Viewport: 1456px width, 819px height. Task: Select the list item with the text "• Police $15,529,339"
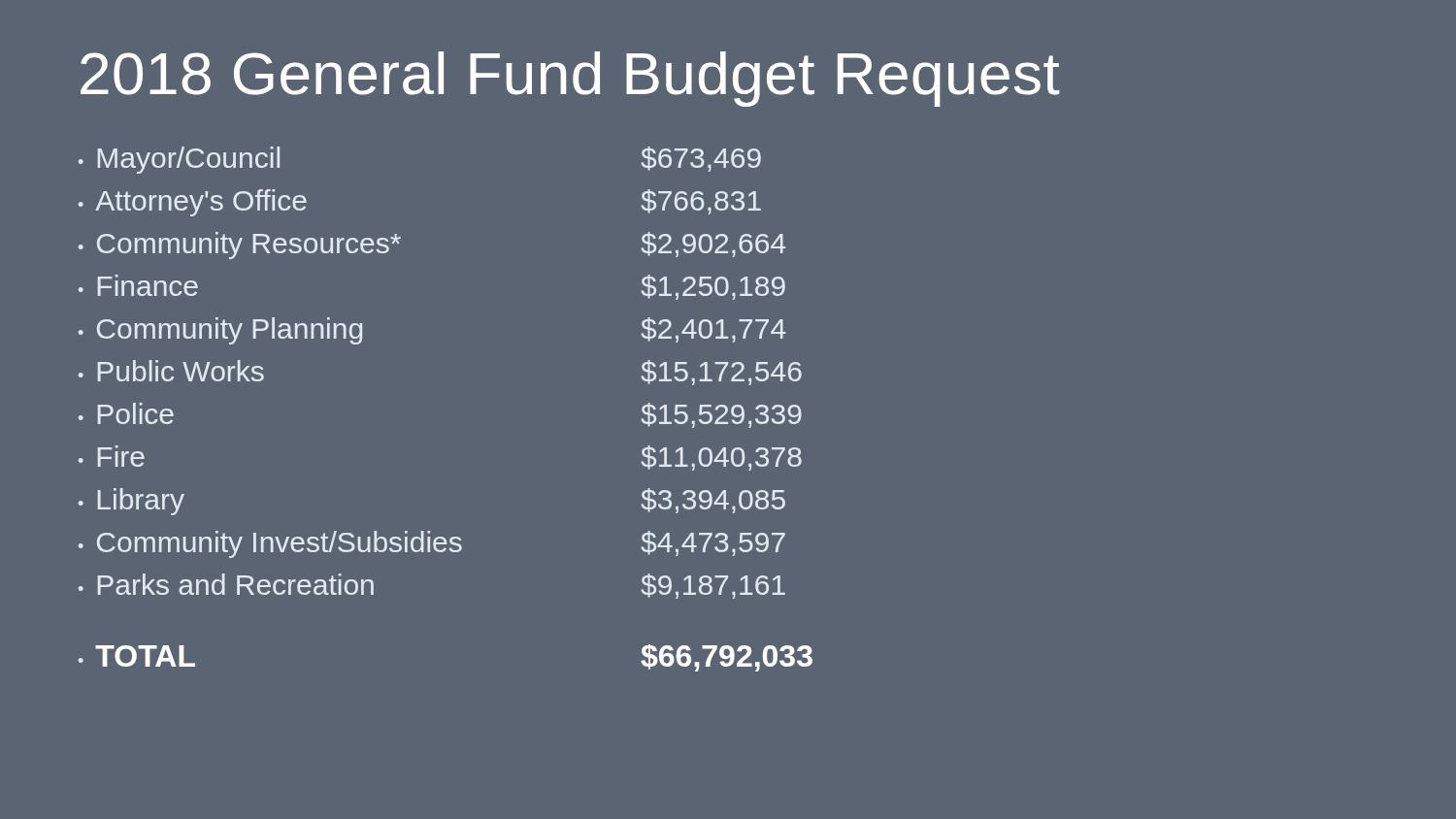tap(119, 415)
